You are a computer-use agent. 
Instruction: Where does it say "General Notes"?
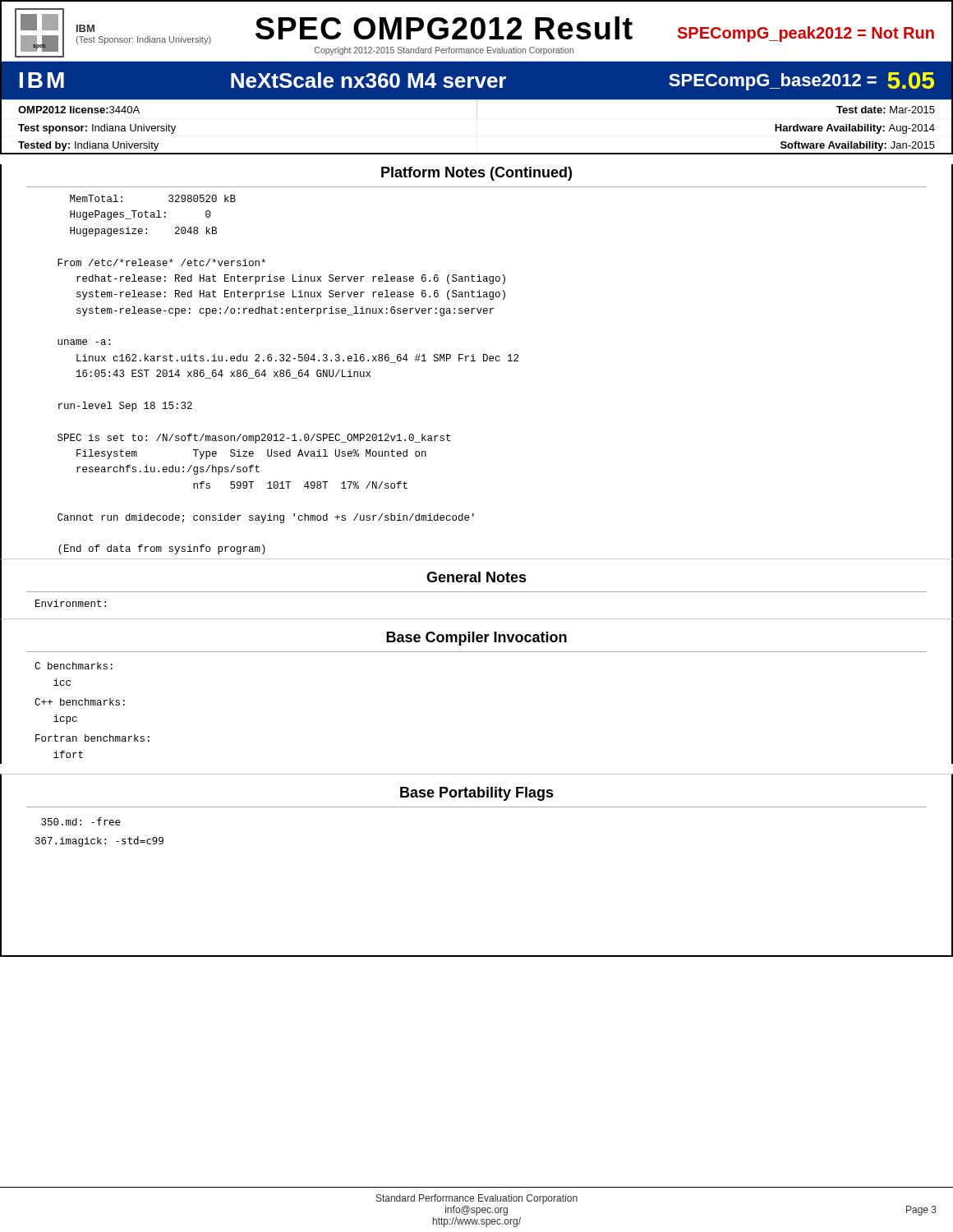coord(476,577)
